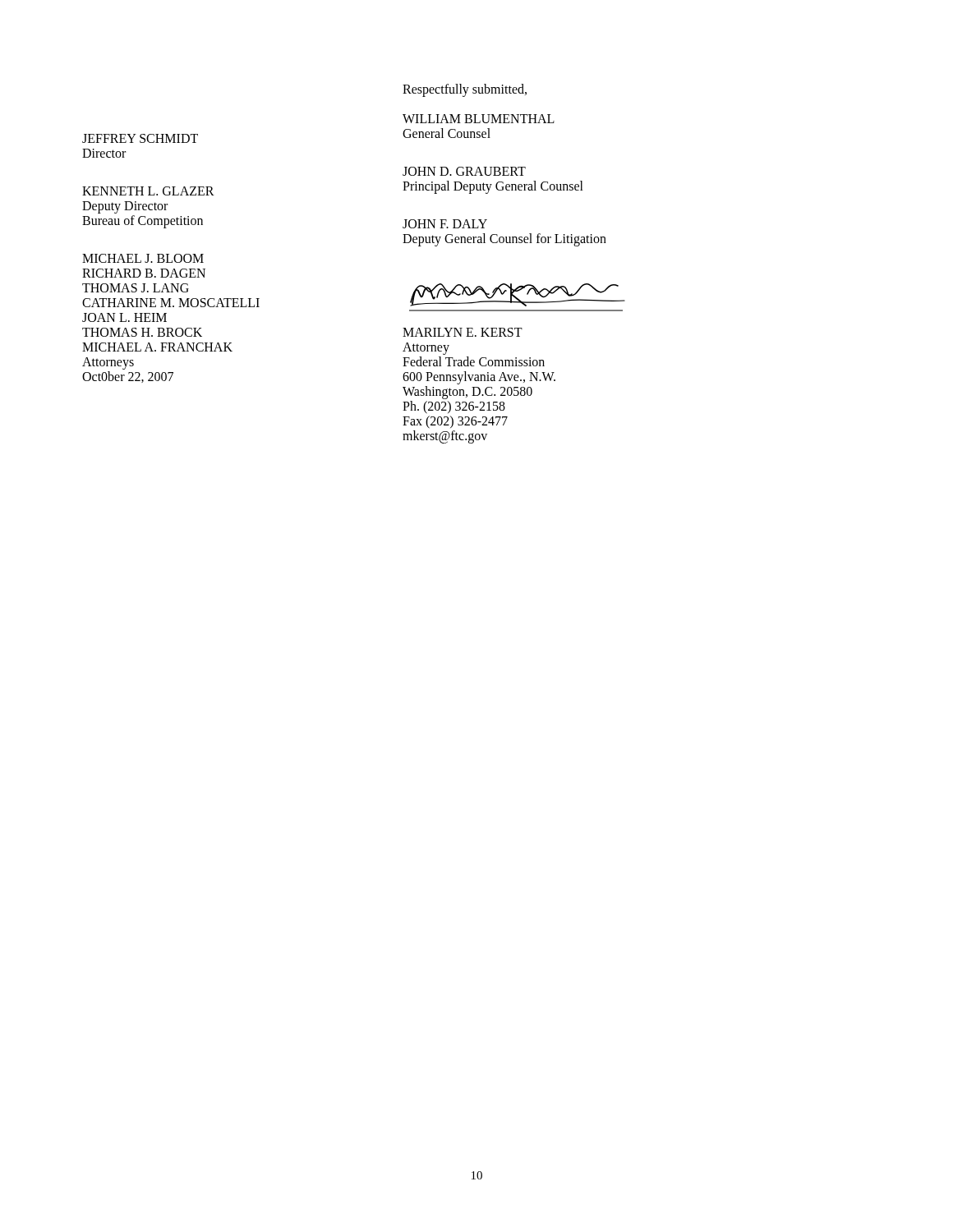953x1232 pixels.
Task: Navigate to the text starting "JOHN D. GRAUBERT Principal Deputy General Counsel"
Action: pos(493,179)
